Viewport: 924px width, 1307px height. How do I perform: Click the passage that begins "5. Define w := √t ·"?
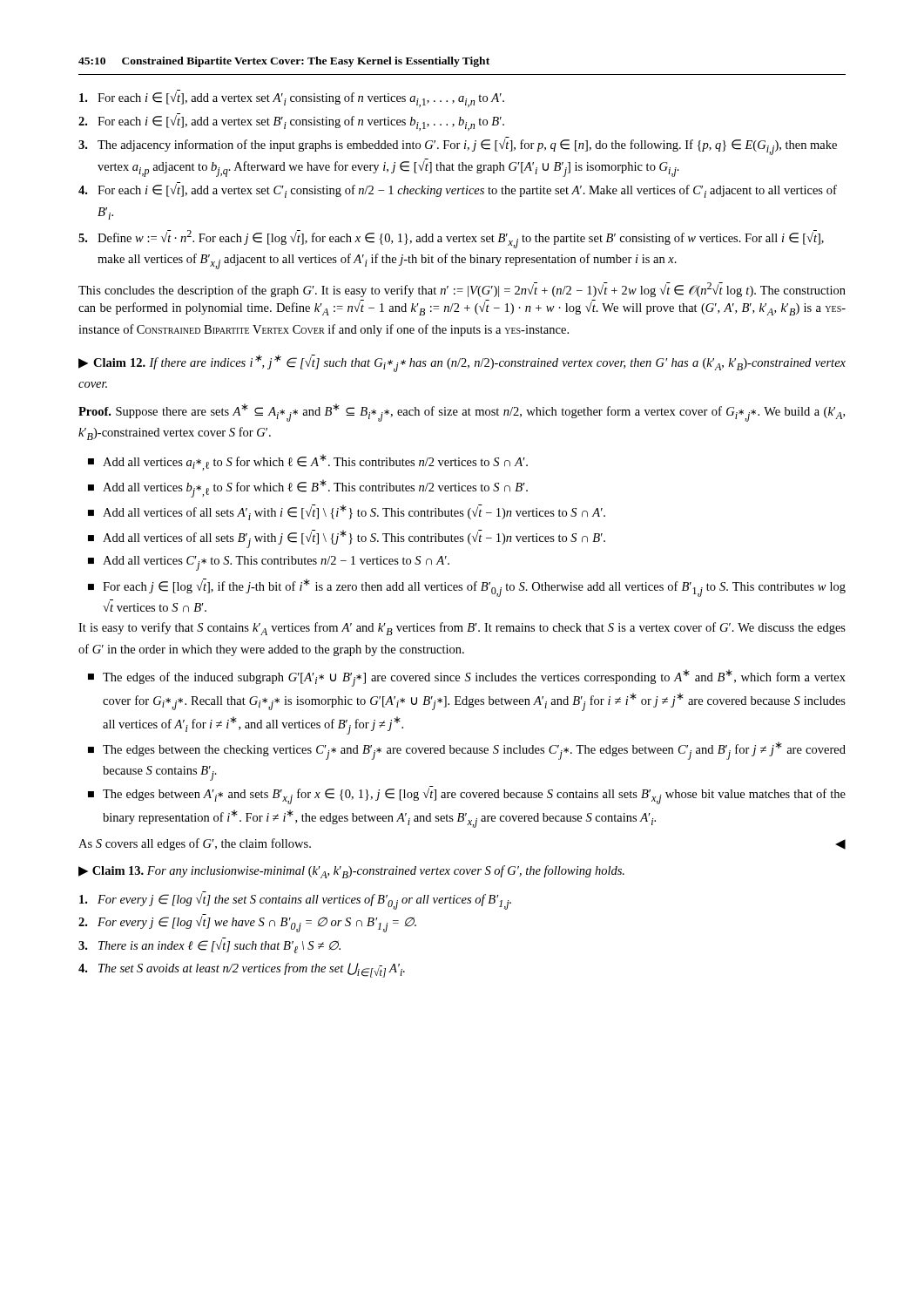(462, 249)
